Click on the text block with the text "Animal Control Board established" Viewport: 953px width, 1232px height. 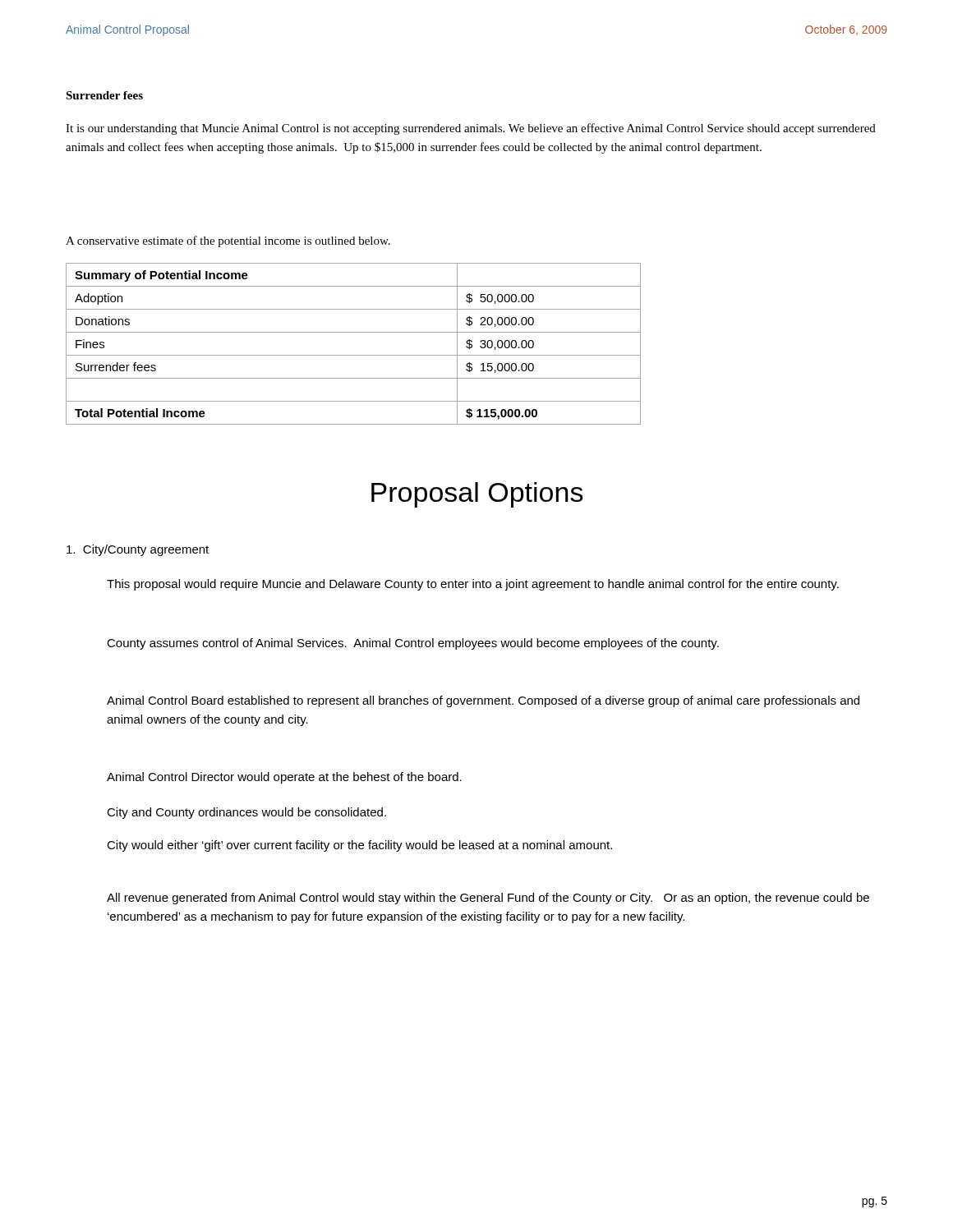pyautogui.click(x=484, y=709)
